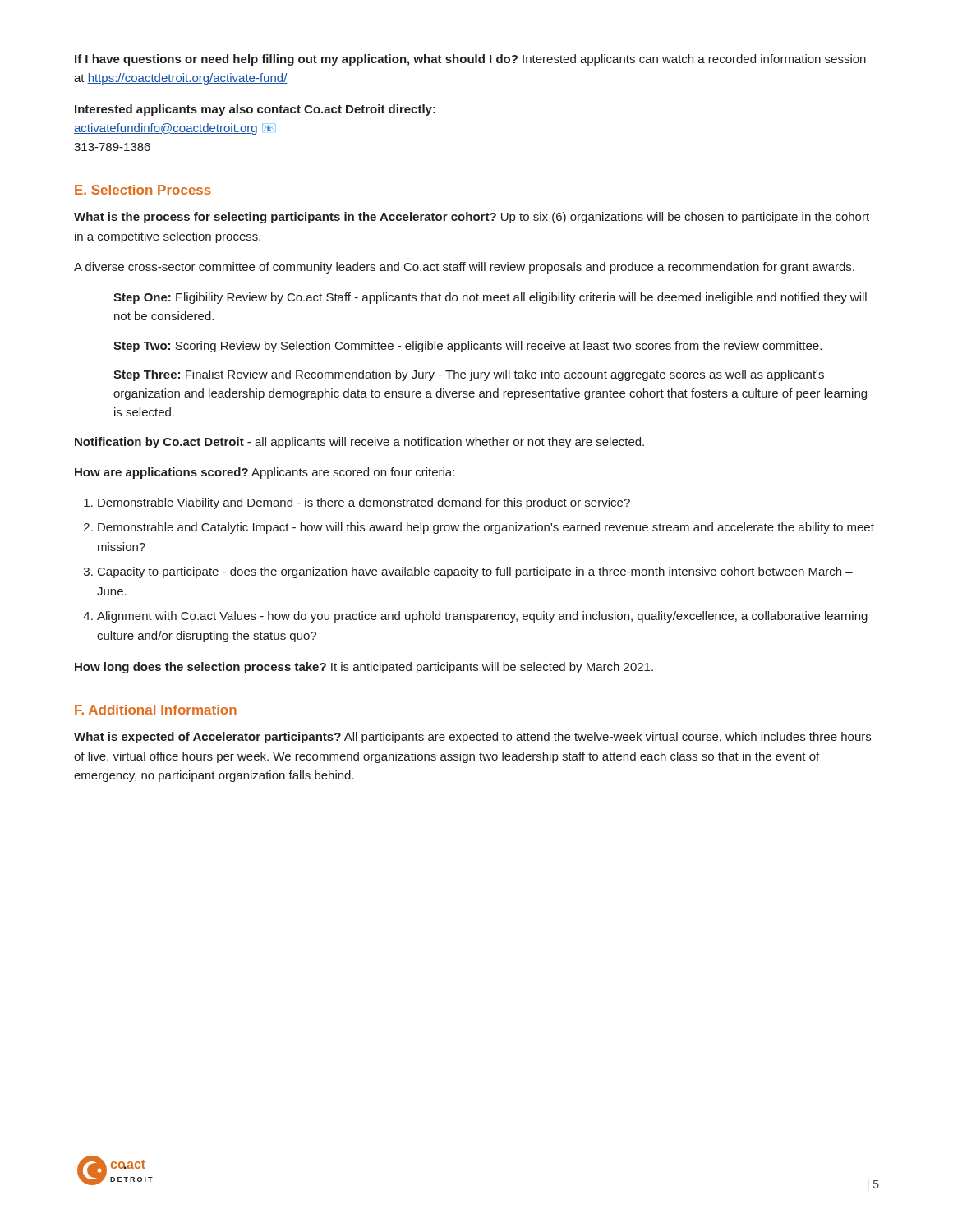Navigate to the text starting "What is the"
The image size is (953, 1232).
point(472,226)
